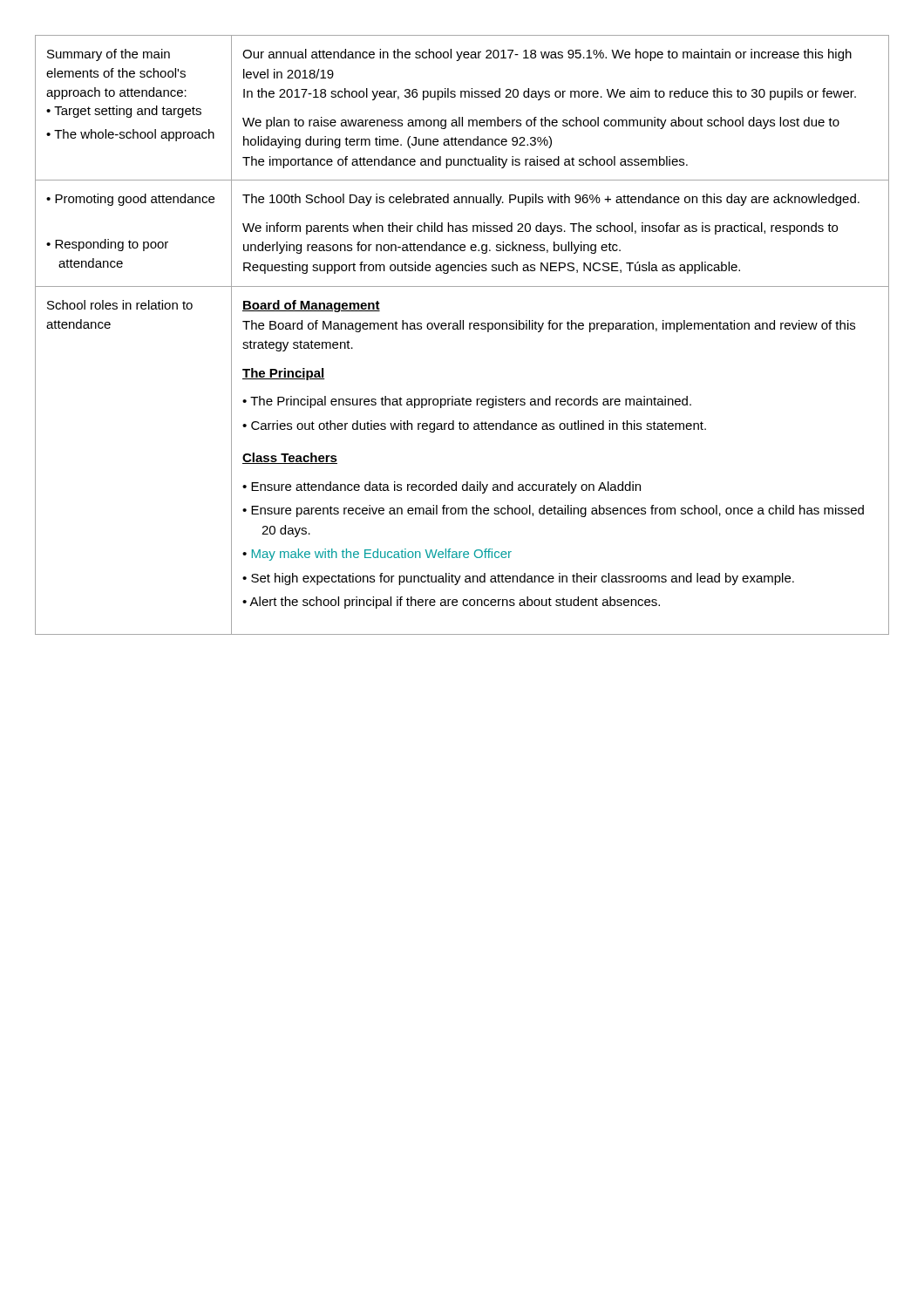
Task: Where is the passage that starts "Board of Management The Board of"?
Action: coord(311,306)
